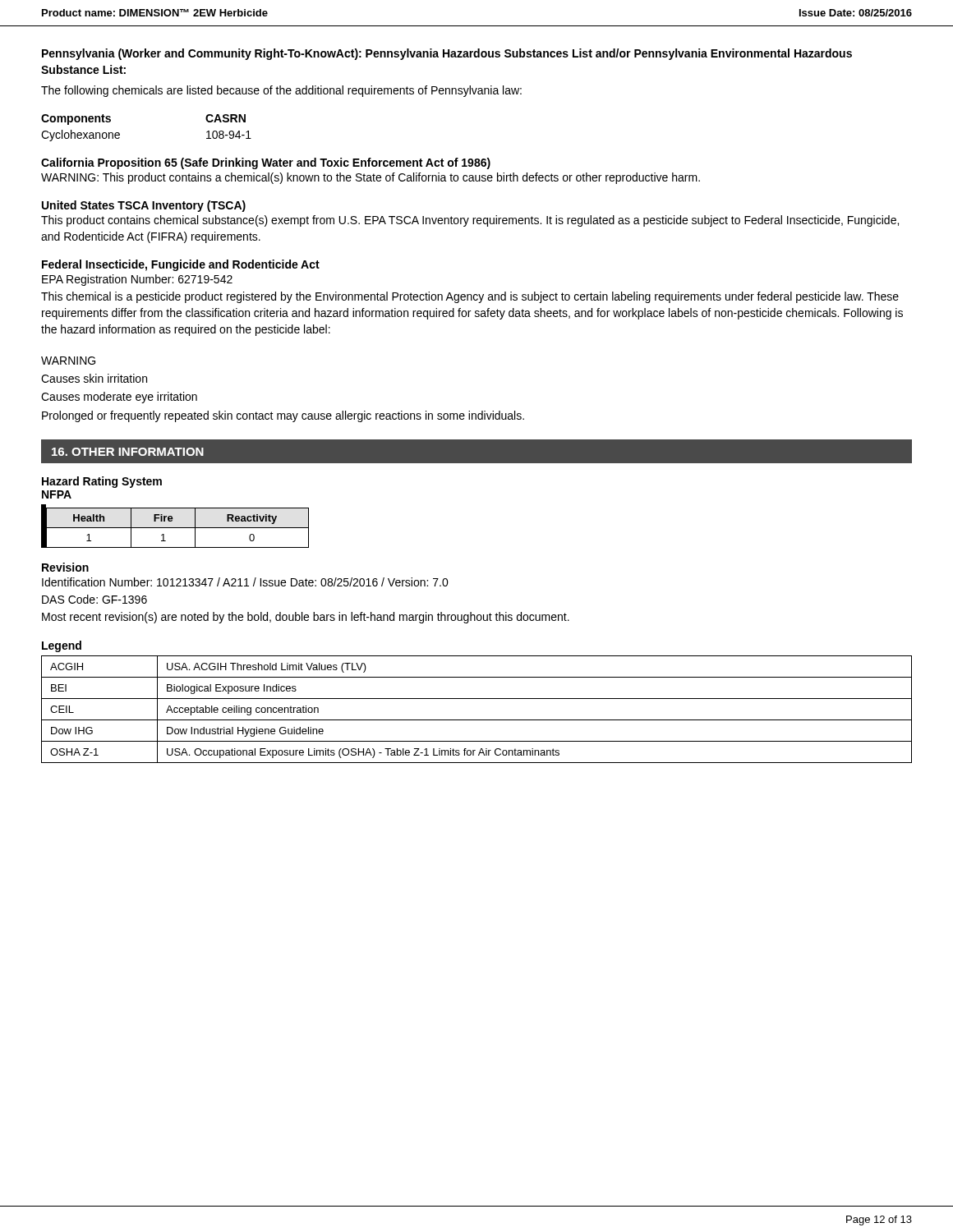Point to the element starting "United States TSCA Inventory"
This screenshot has width=953, height=1232.
(143, 205)
